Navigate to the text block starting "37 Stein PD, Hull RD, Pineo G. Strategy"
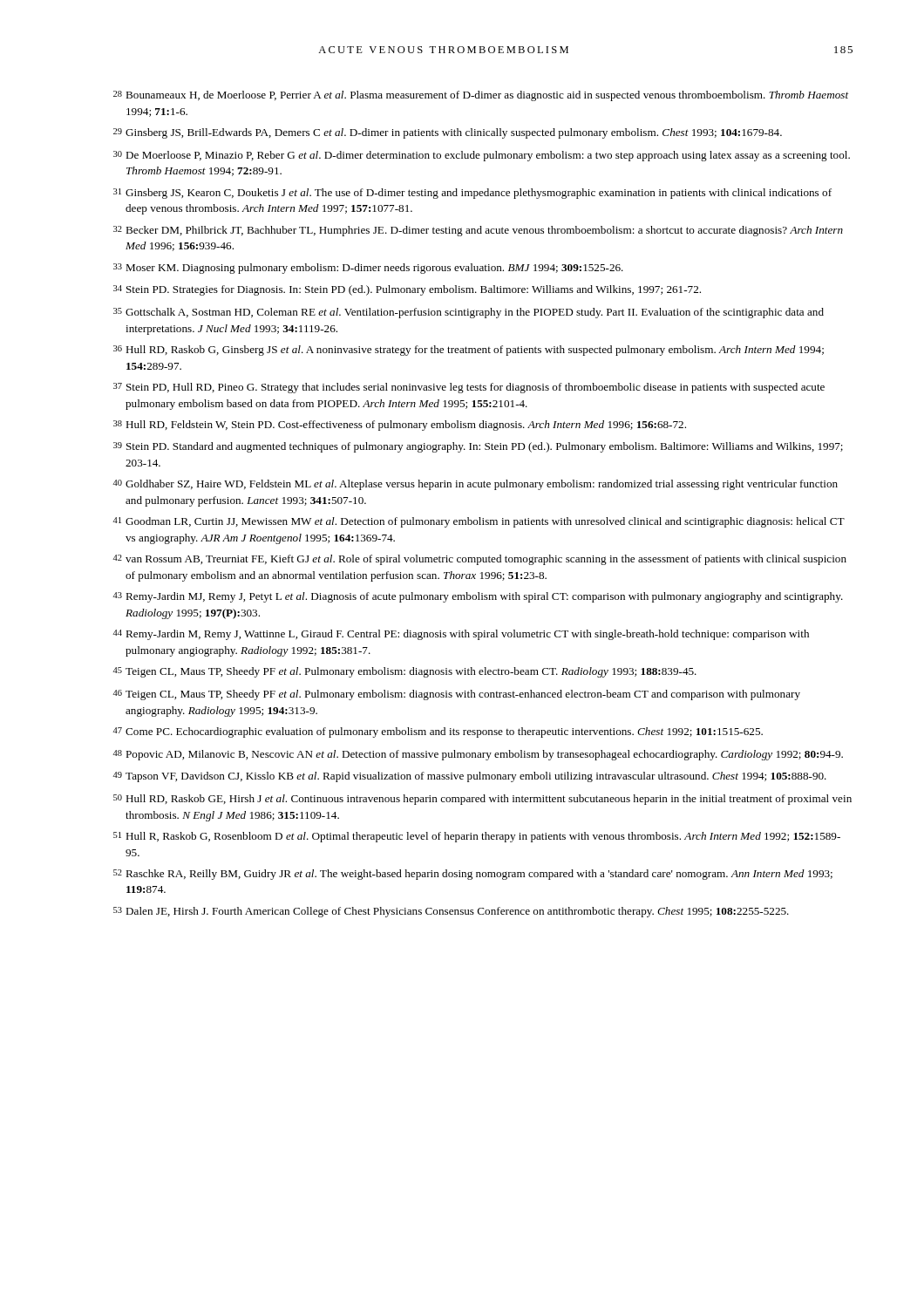The width and height of the screenshot is (924, 1308). (x=474, y=395)
